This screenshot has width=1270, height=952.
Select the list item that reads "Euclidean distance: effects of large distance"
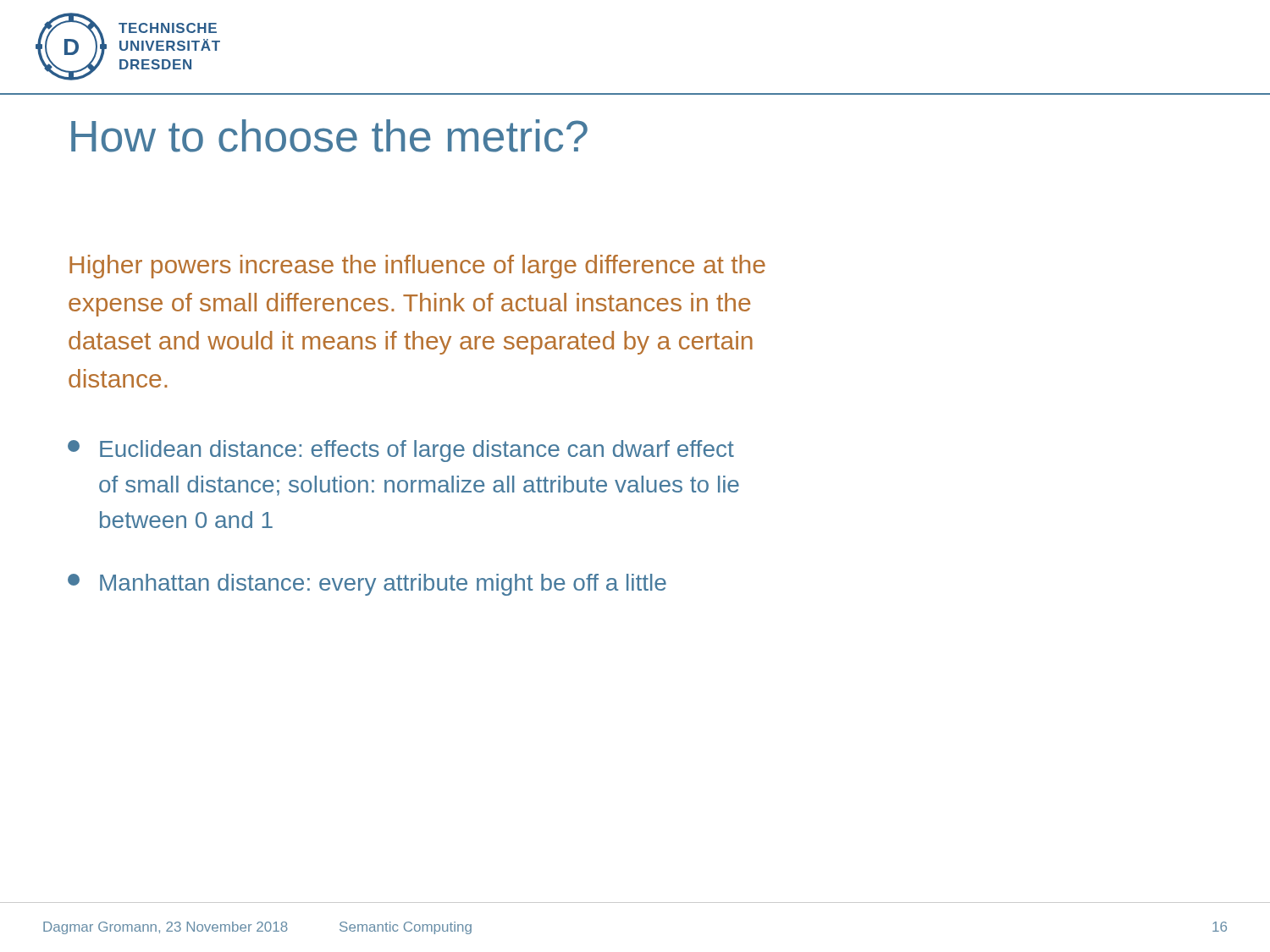tap(635, 485)
